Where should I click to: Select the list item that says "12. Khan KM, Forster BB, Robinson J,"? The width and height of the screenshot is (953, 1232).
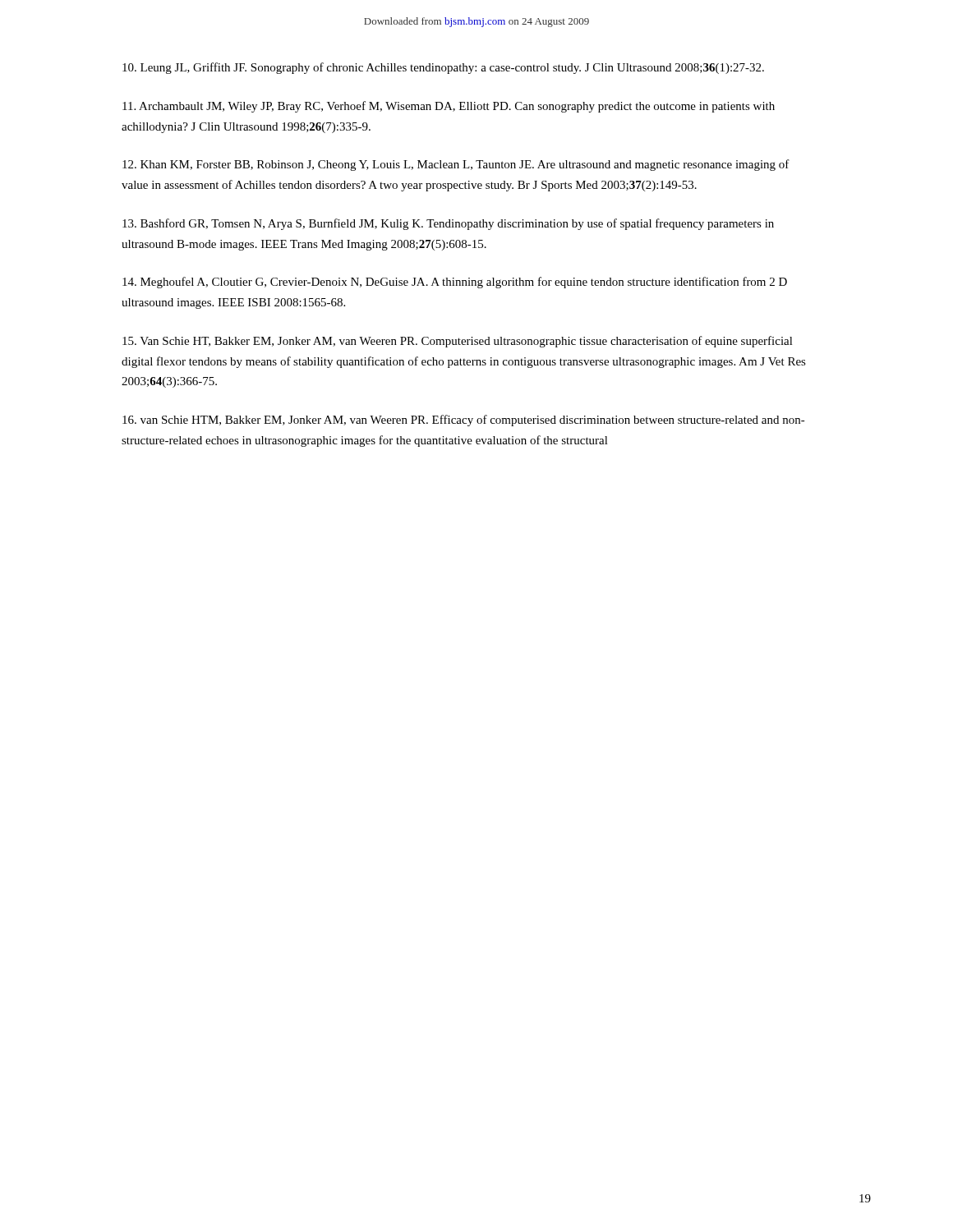[467, 175]
